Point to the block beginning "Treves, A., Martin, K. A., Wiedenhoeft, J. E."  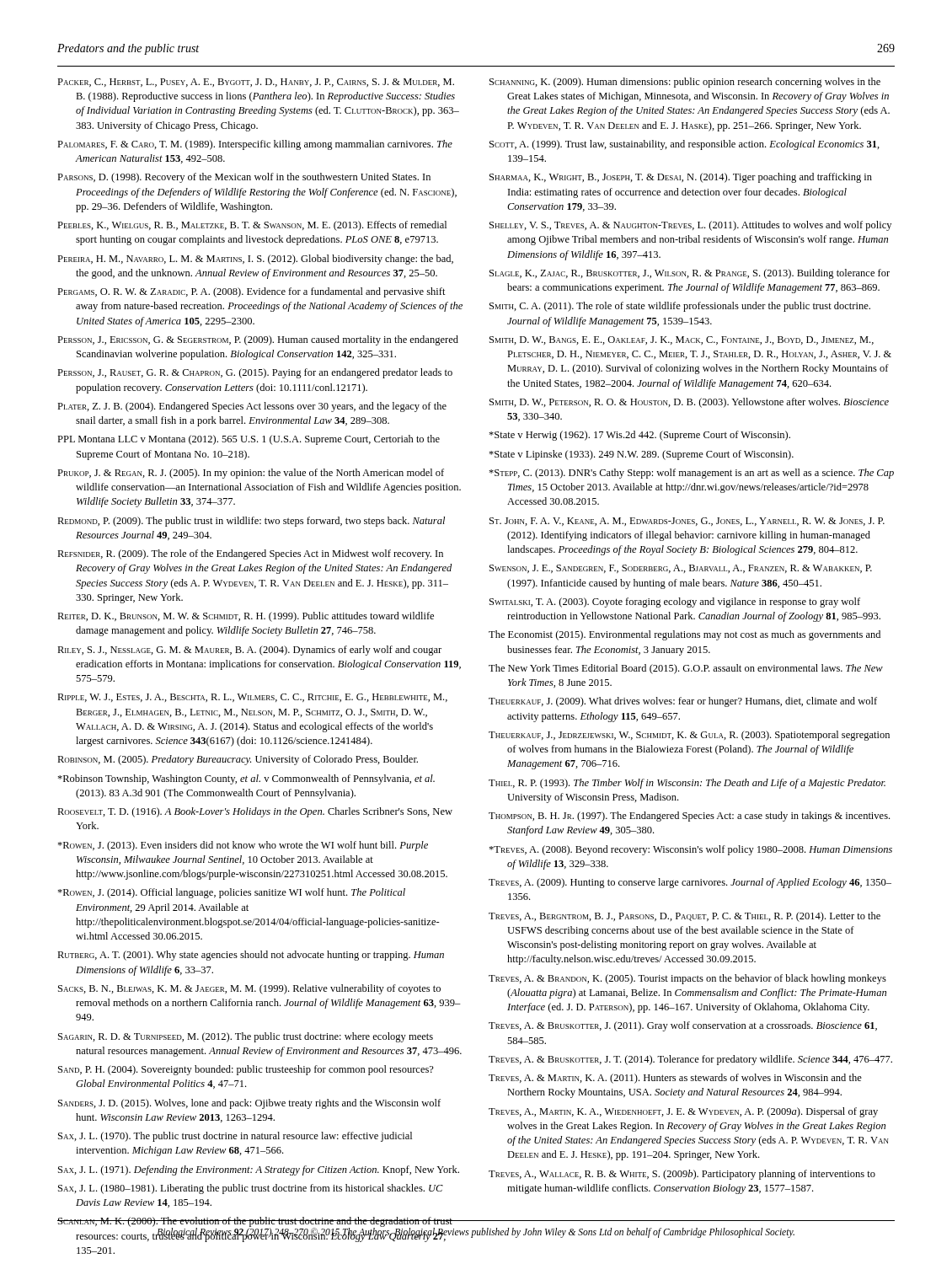pos(689,1133)
